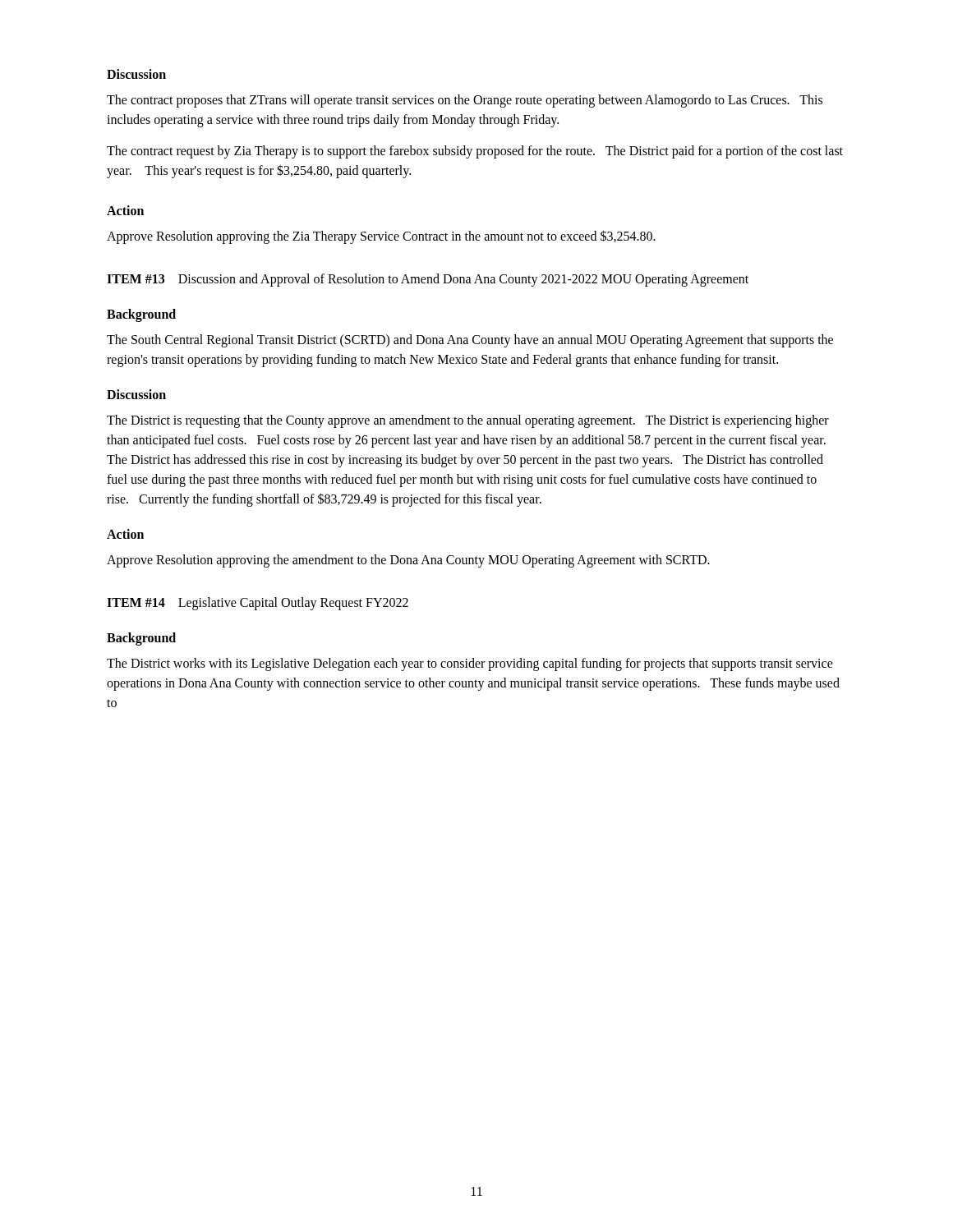Select the element starting "The contract proposes that ZTrans will operate transit"
Viewport: 953px width, 1232px height.
pos(465,110)
